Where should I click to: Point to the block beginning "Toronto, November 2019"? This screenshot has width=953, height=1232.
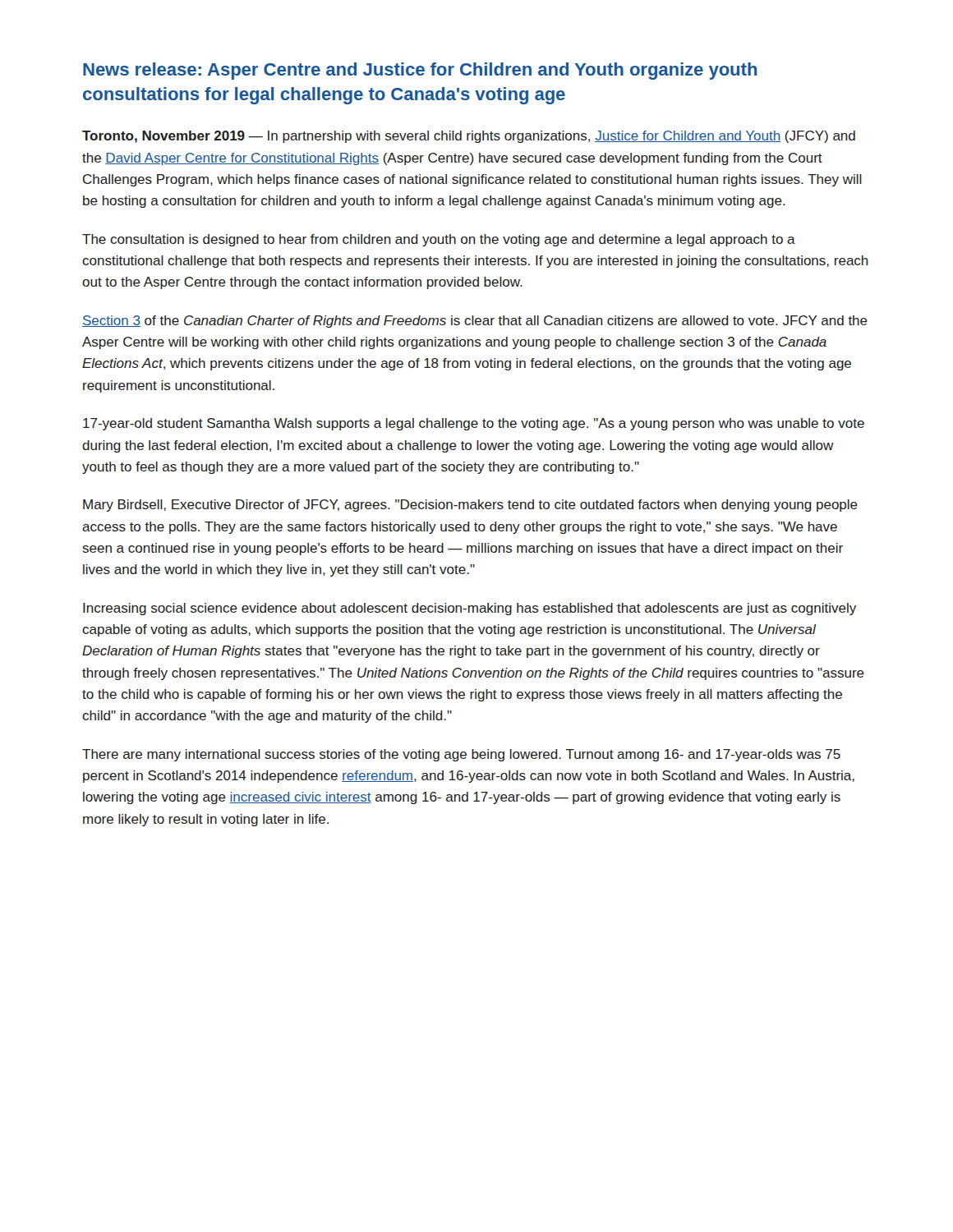point(472,169)
